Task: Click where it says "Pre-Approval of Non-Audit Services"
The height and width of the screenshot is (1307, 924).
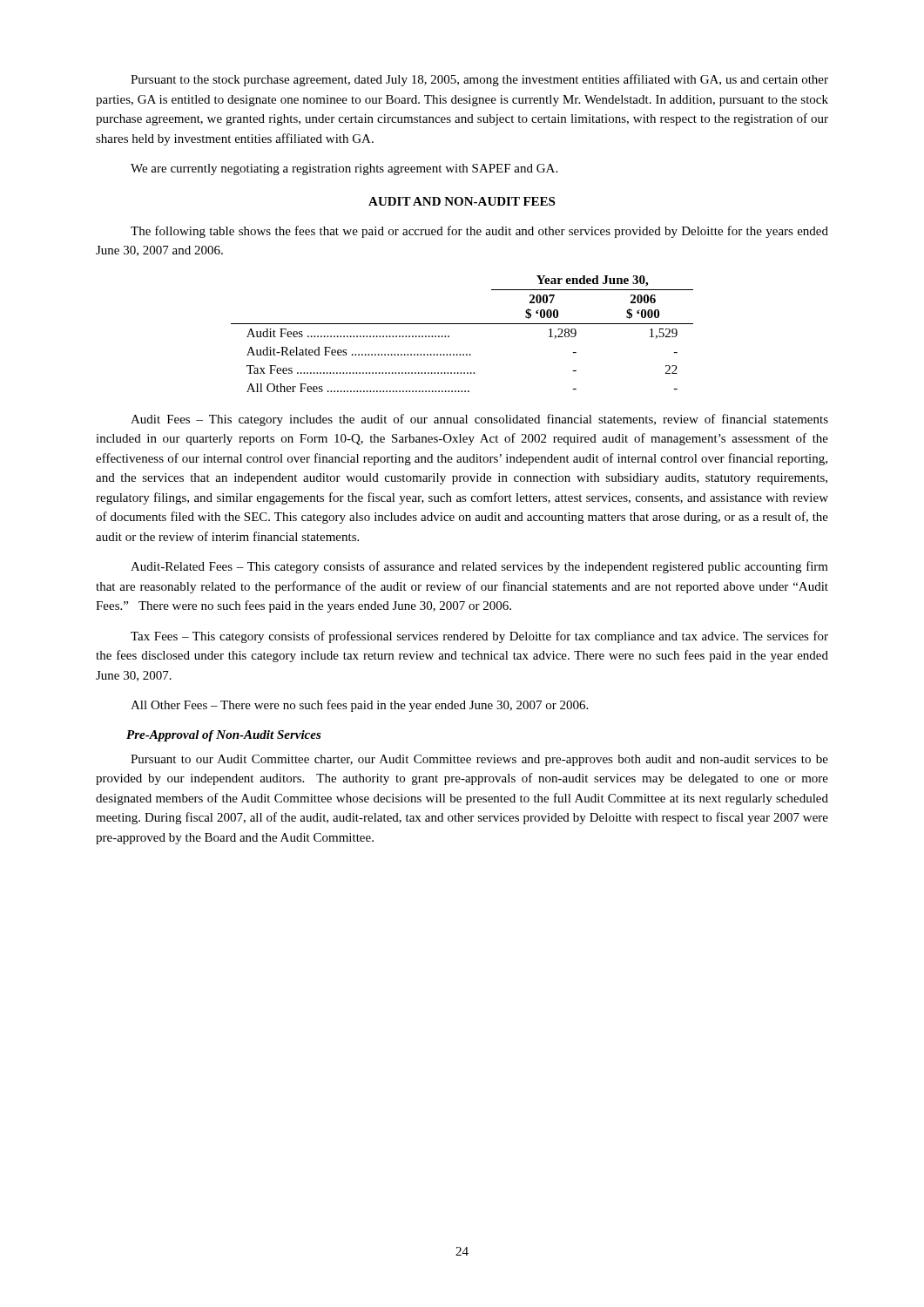Action: coord(224,734)
